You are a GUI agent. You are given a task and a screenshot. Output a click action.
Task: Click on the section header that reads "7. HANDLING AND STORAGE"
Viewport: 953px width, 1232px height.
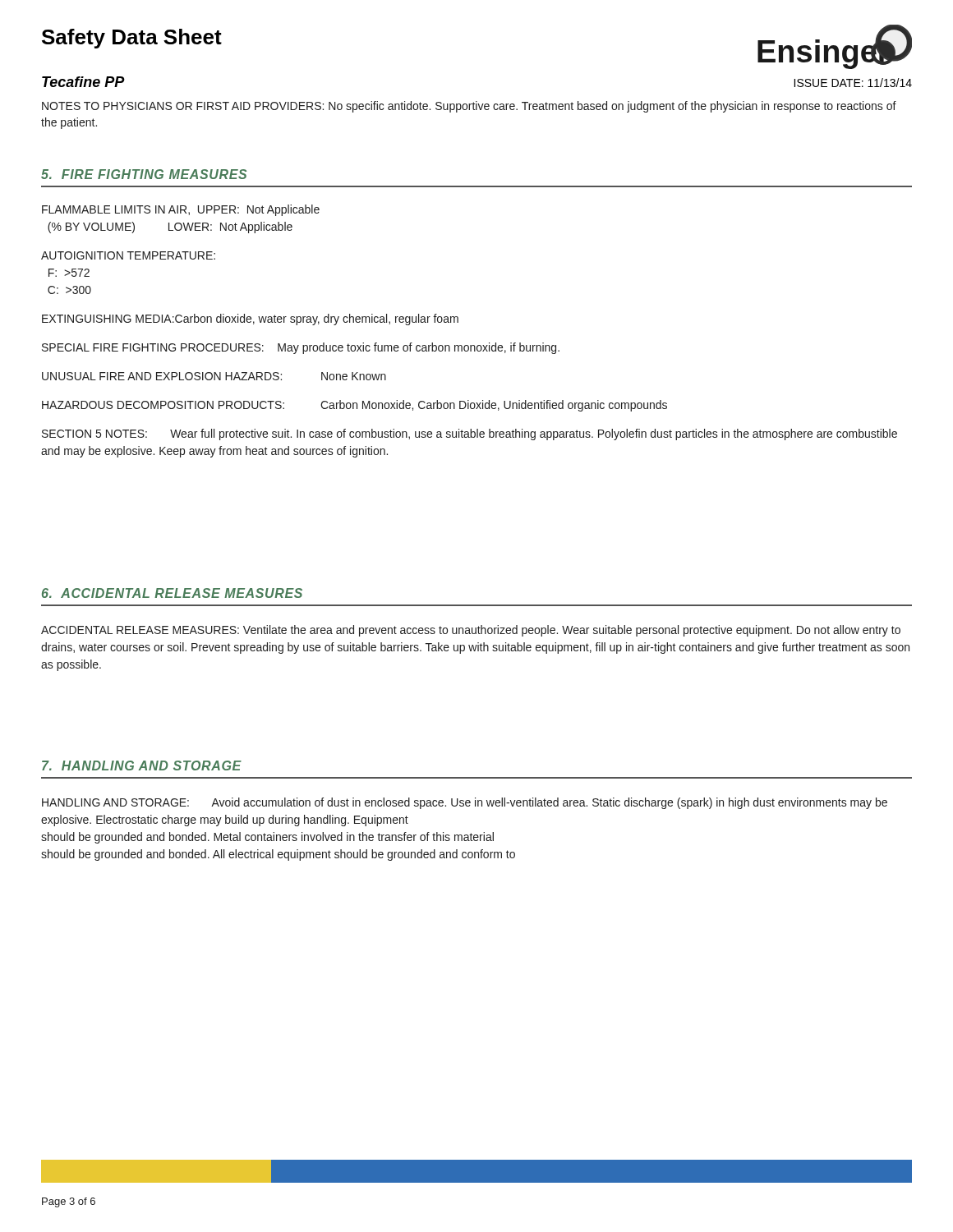tap(476, 767)
